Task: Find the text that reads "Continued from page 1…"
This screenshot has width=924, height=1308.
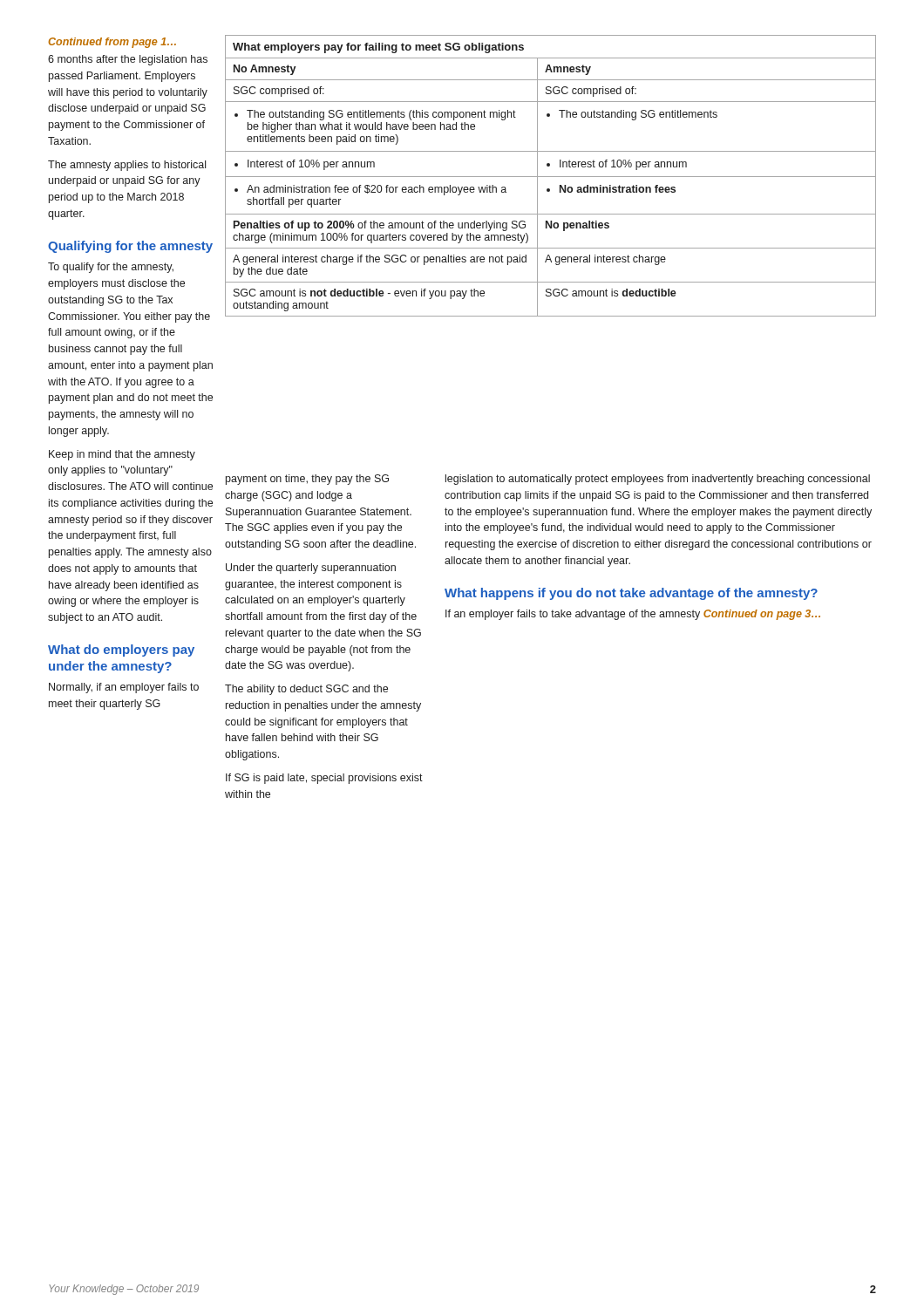Action: click(113, 42)
